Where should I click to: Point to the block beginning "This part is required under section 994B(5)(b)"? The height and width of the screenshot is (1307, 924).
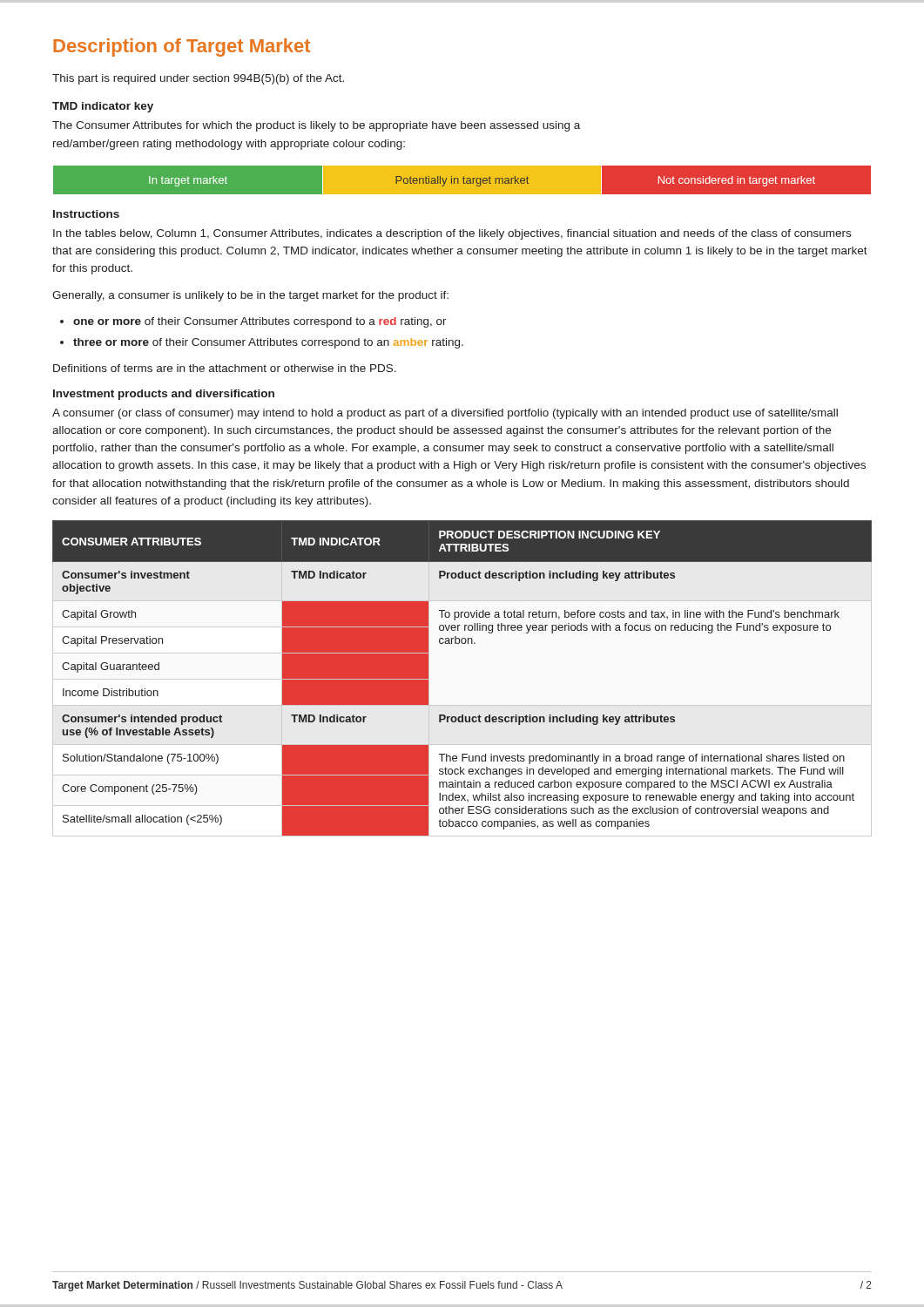tap(199, 78)
